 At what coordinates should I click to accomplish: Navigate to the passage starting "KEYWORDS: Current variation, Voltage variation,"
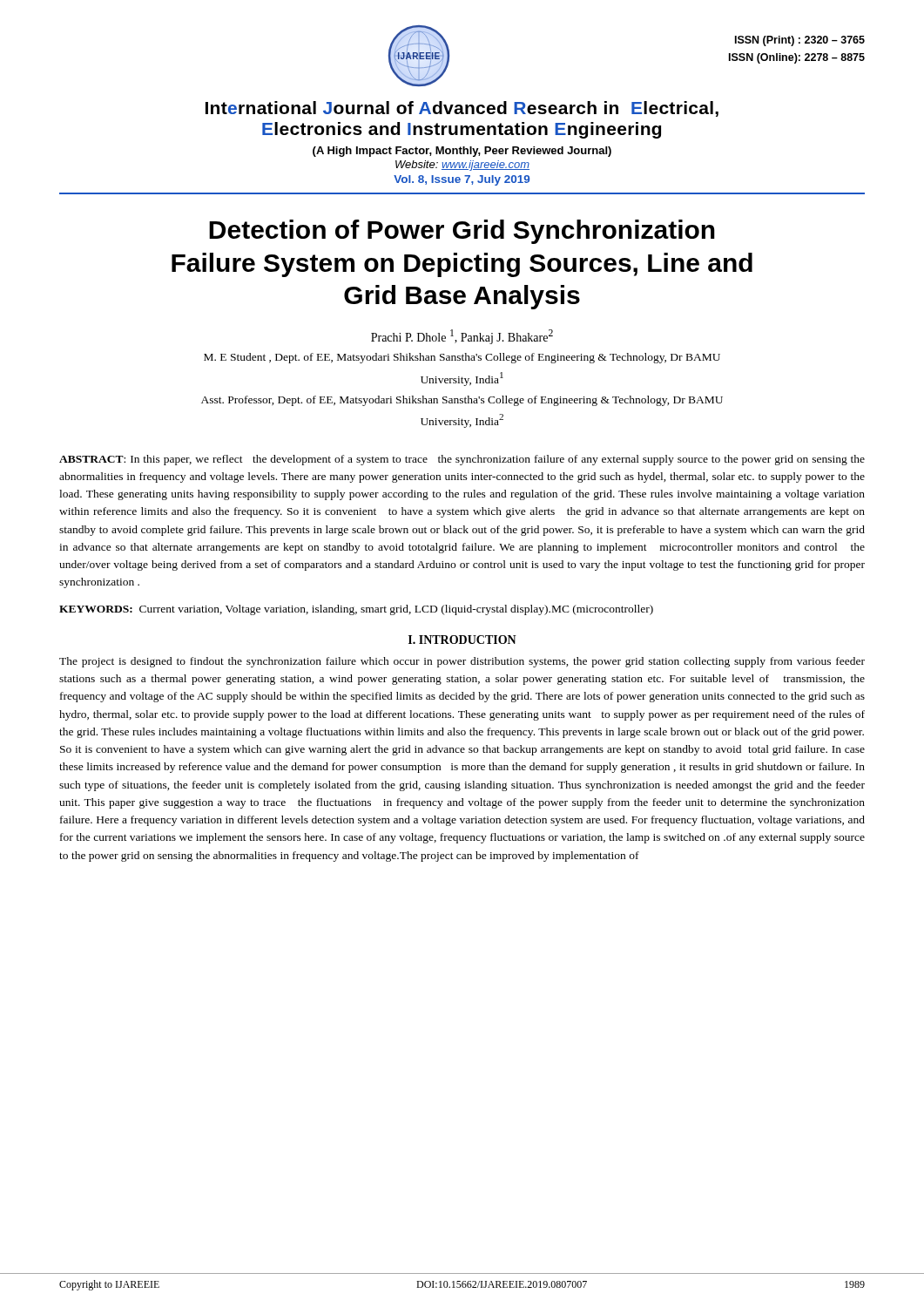click(x=356, y=608)
